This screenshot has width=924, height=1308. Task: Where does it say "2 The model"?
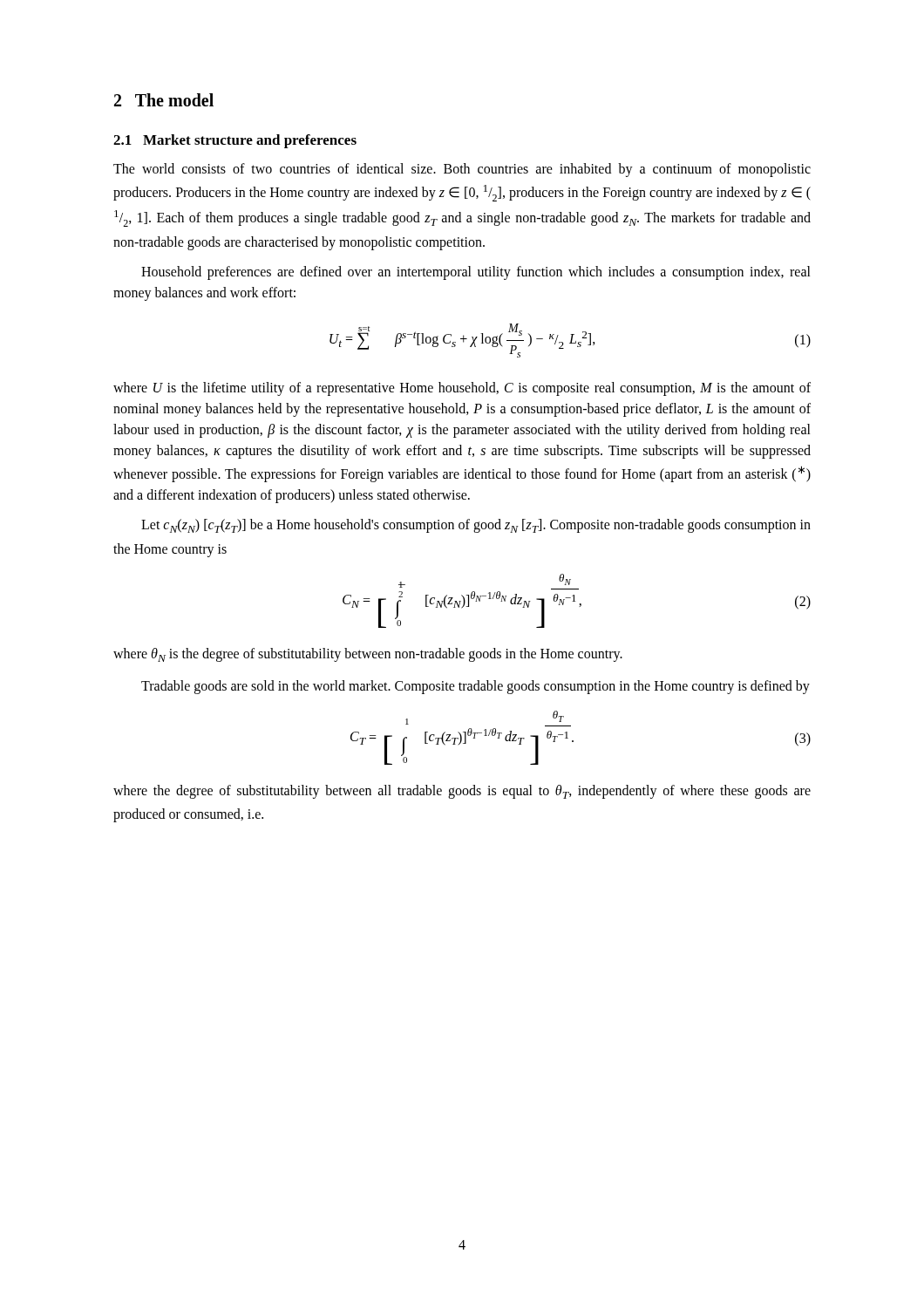[164, 100]
